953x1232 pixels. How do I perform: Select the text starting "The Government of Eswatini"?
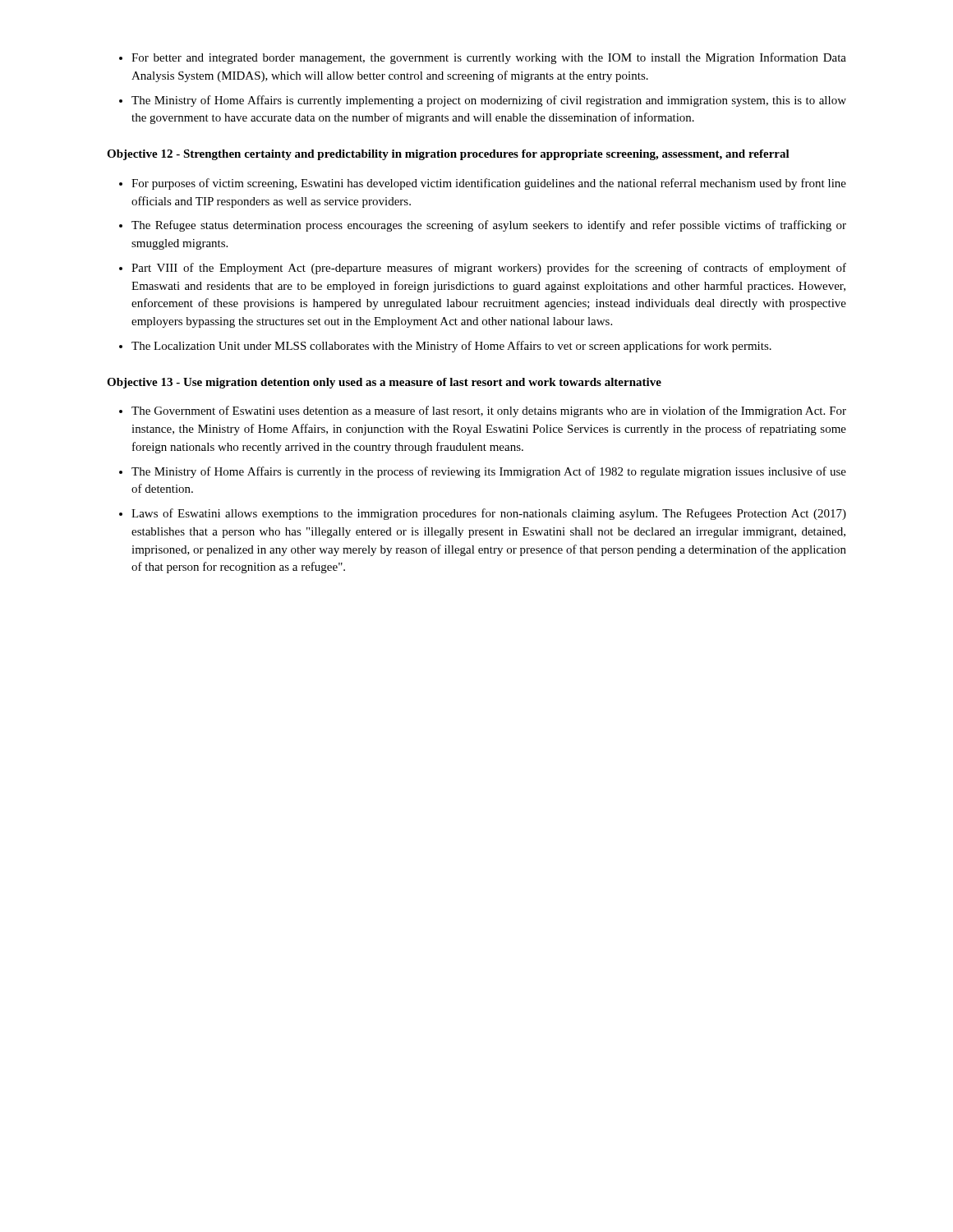(x=489, y=429)
